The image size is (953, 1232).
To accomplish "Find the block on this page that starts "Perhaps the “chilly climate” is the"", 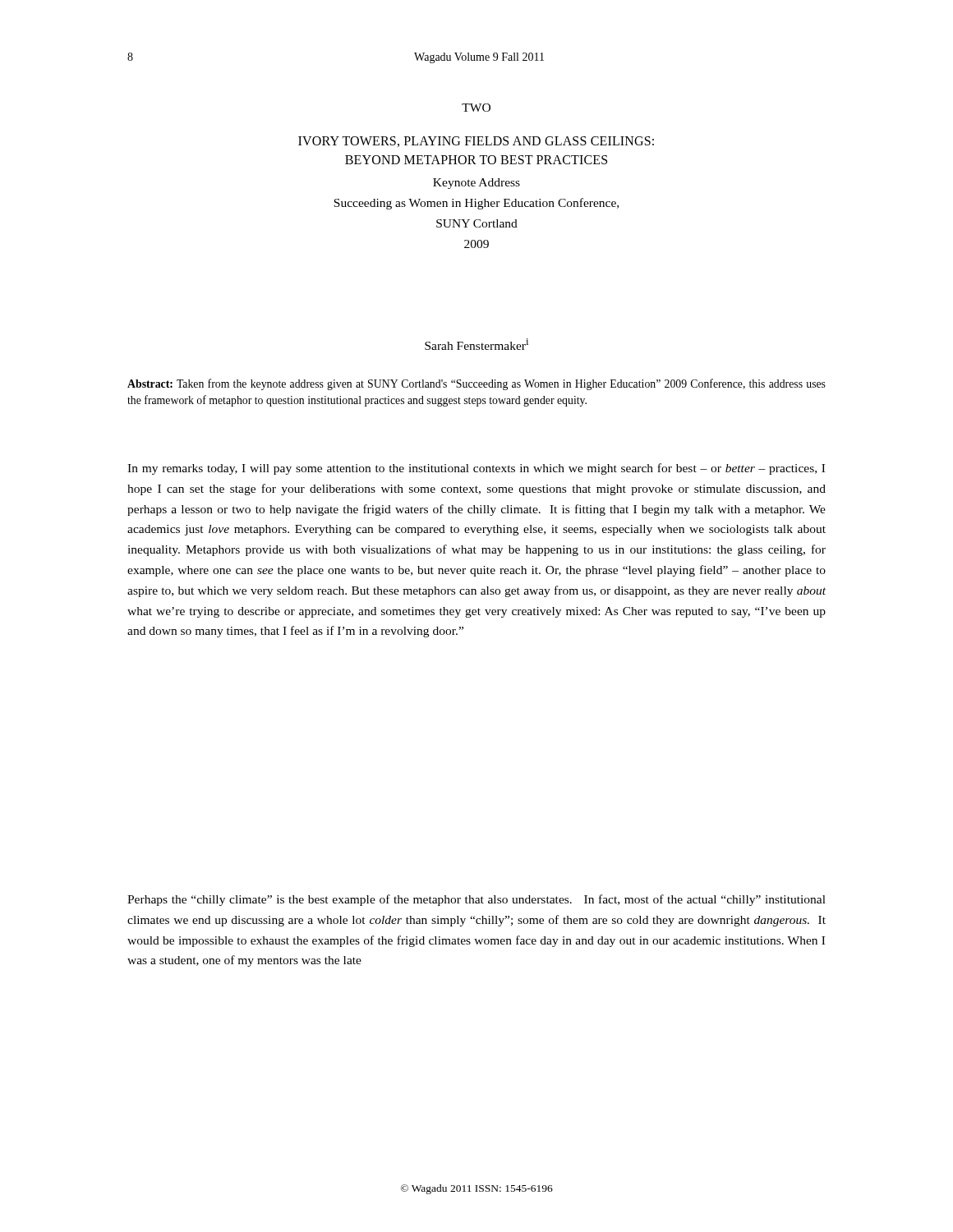I will click(x=476, y=929).
